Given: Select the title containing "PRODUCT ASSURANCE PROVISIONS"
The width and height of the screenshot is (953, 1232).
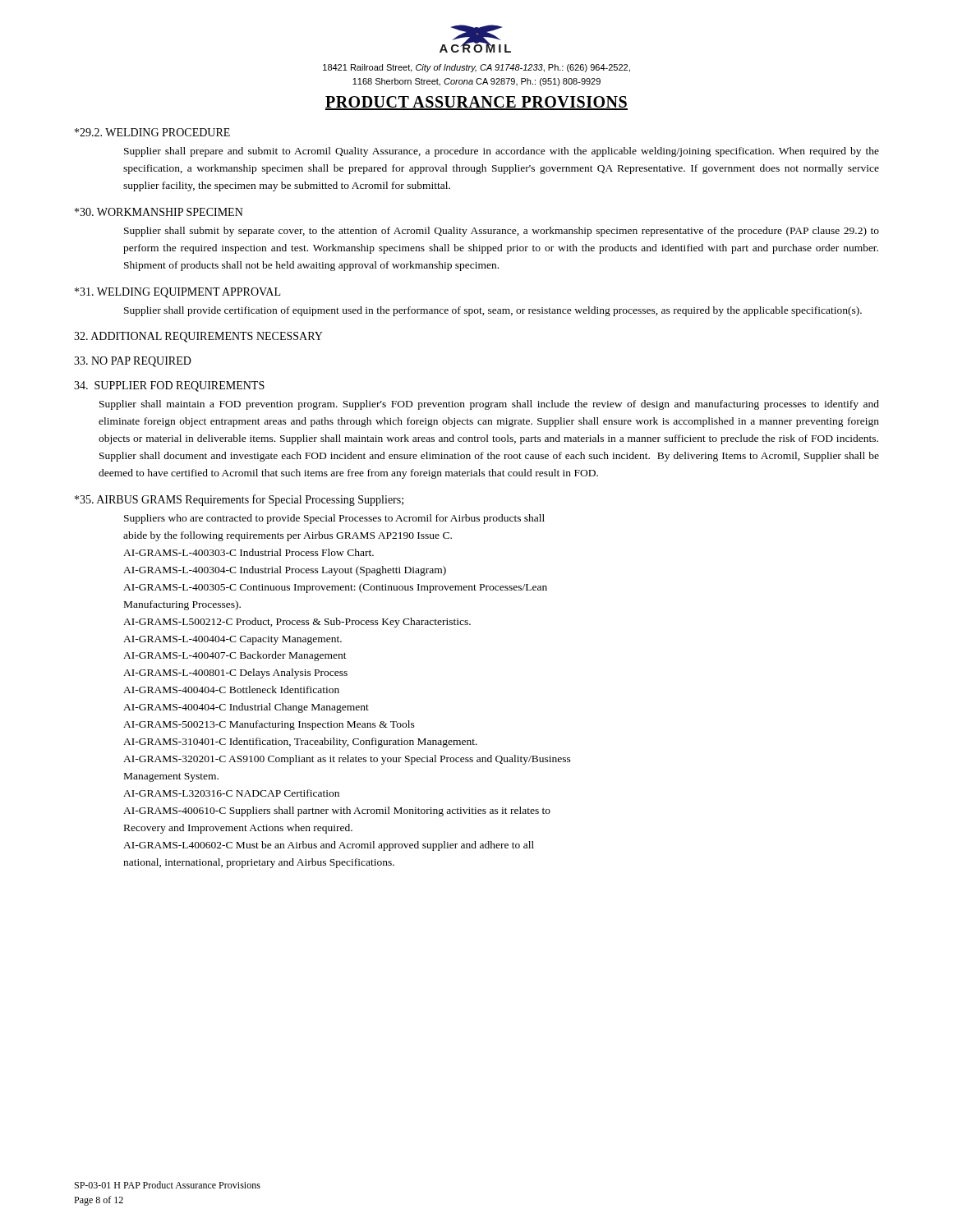Looking at the screenshot, I should point(476,102).
